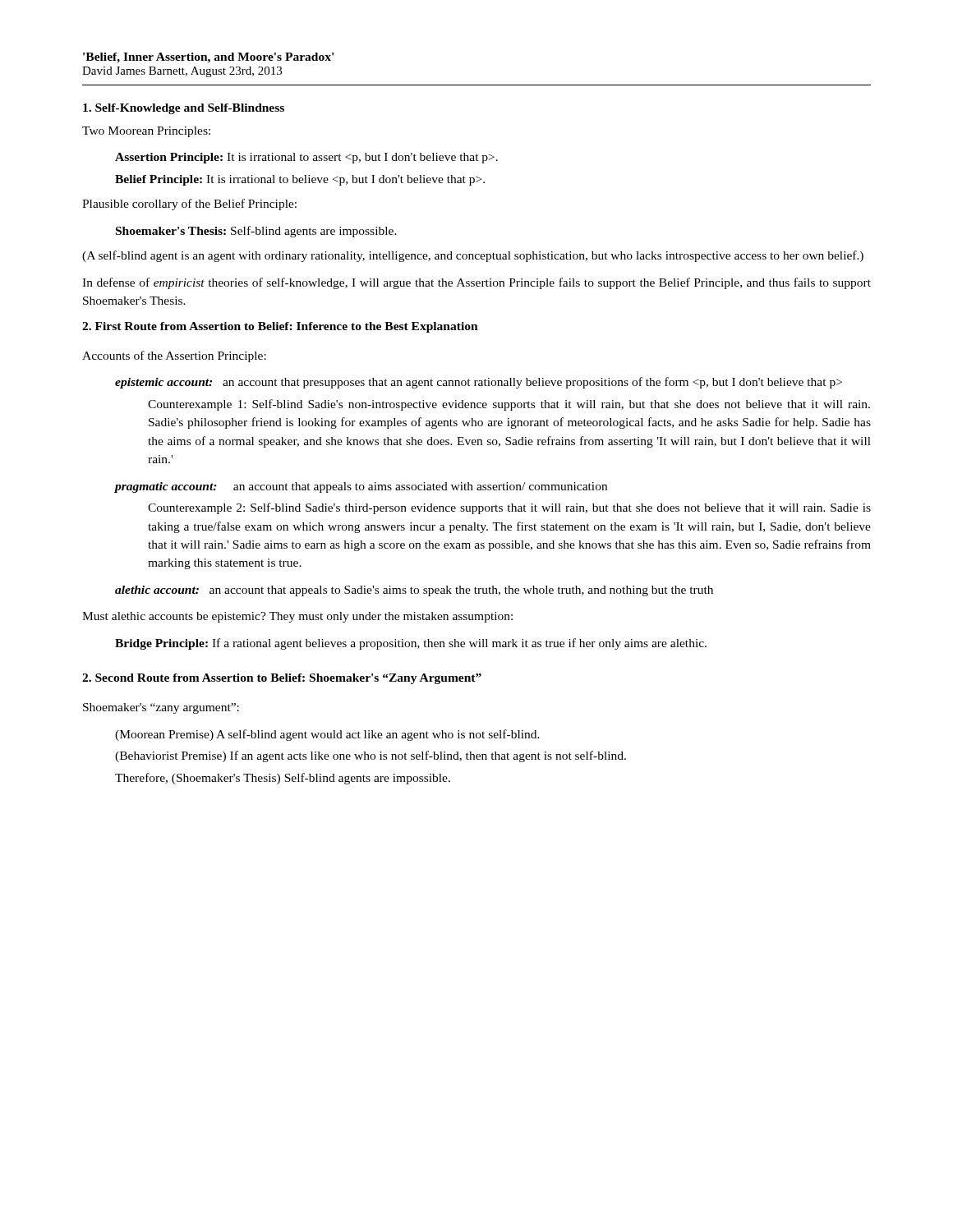The image size is (953, 1232).
Task: Find the block on this page that starts "alethic account: an account that"
Action: tap(414, 589)
